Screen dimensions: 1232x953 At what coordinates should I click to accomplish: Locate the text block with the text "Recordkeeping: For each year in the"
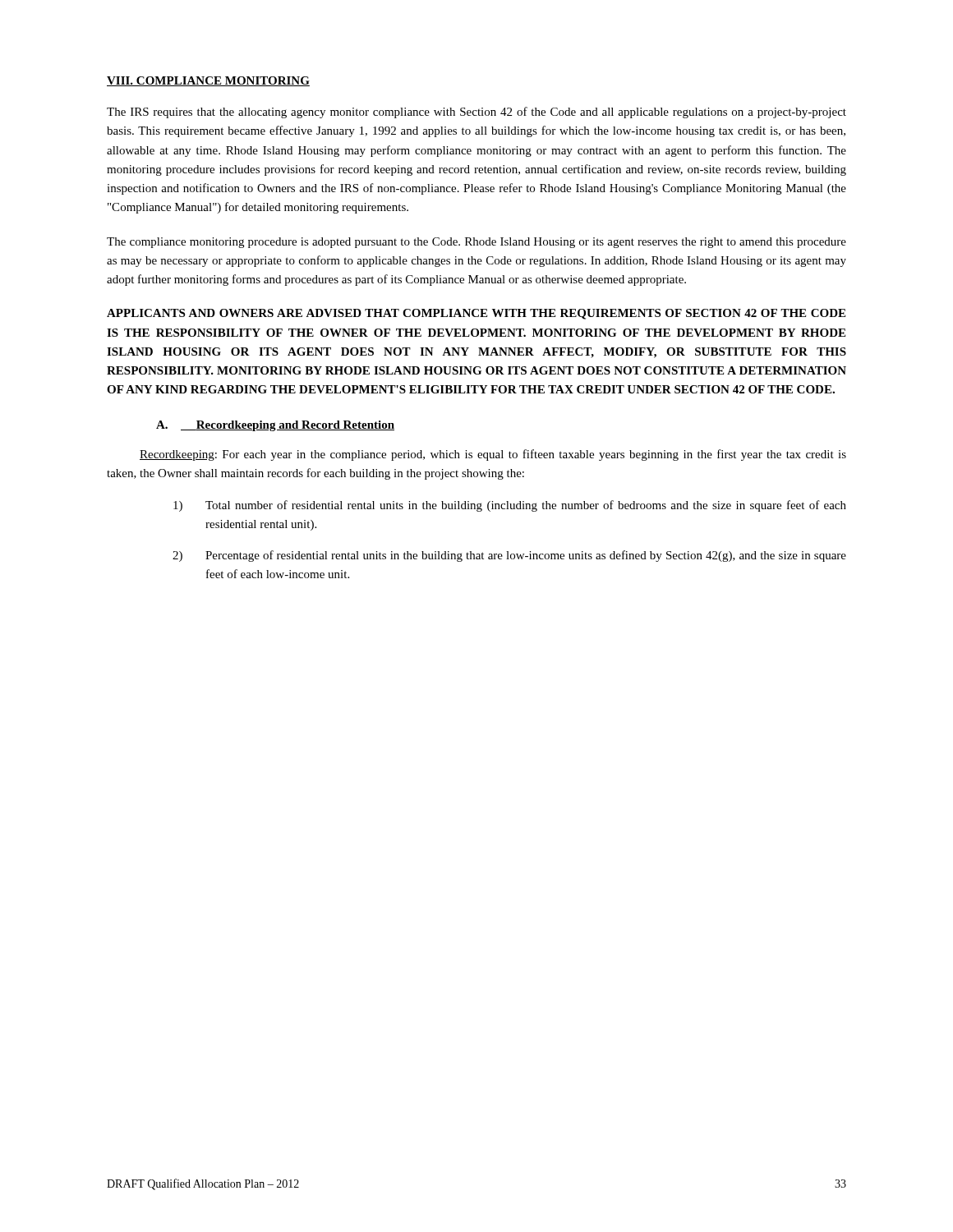(476, 463)
